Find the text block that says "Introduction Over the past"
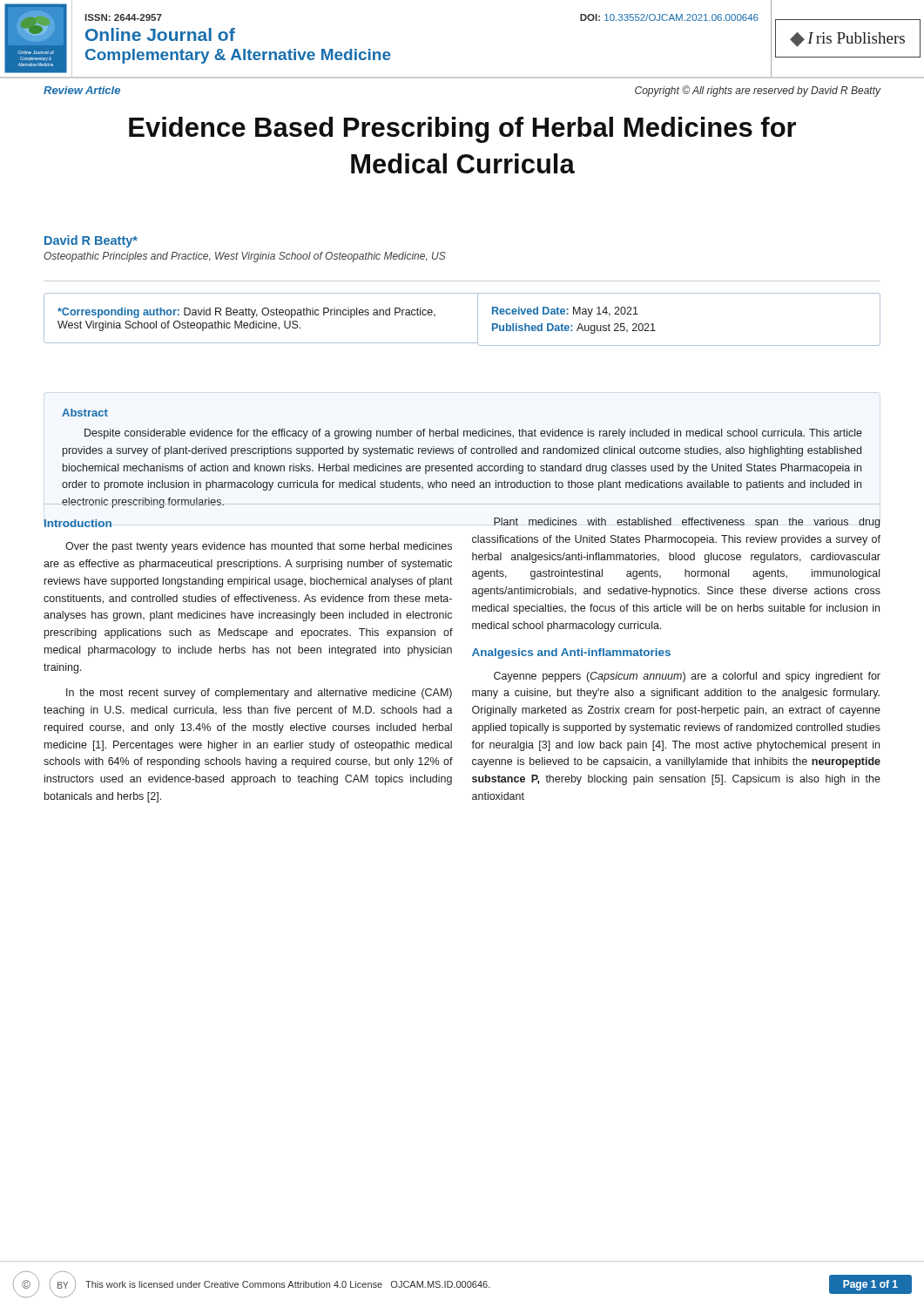This screenshot has height=1307, width=924. click(x=248, y=660)
